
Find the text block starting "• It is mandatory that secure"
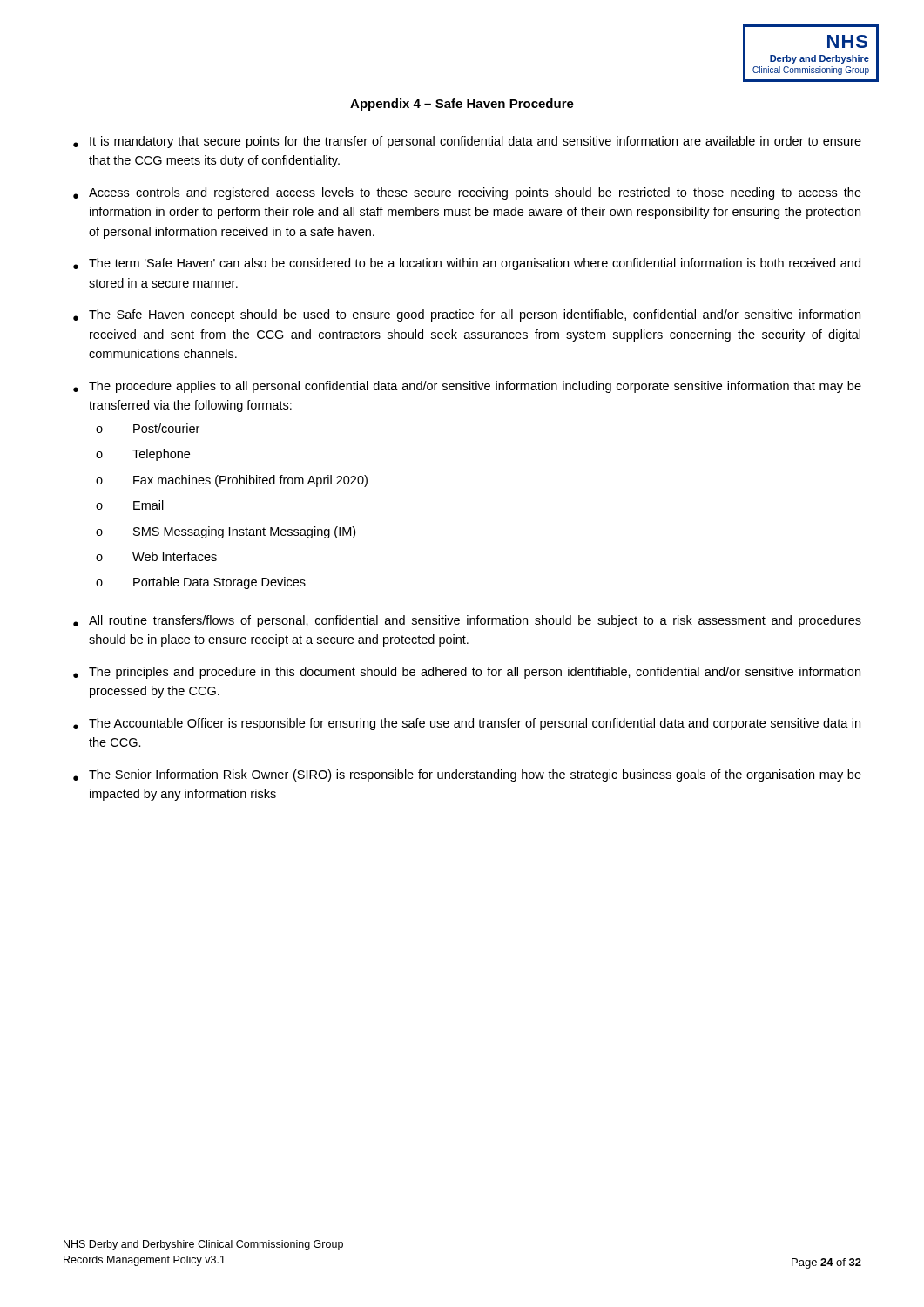click(x=462, y=151)
